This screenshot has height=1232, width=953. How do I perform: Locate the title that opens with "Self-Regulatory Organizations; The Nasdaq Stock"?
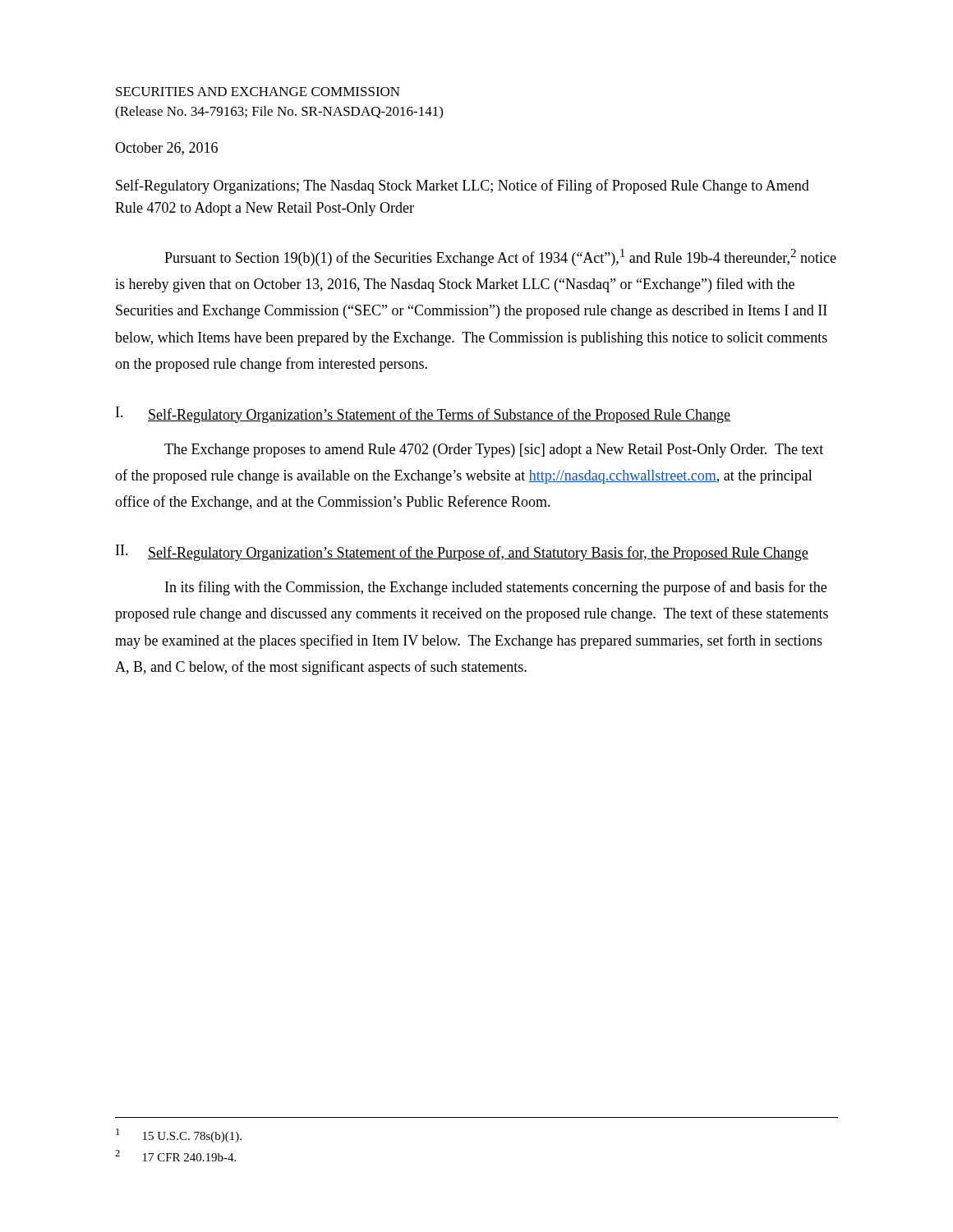click(x=462, y=196)
